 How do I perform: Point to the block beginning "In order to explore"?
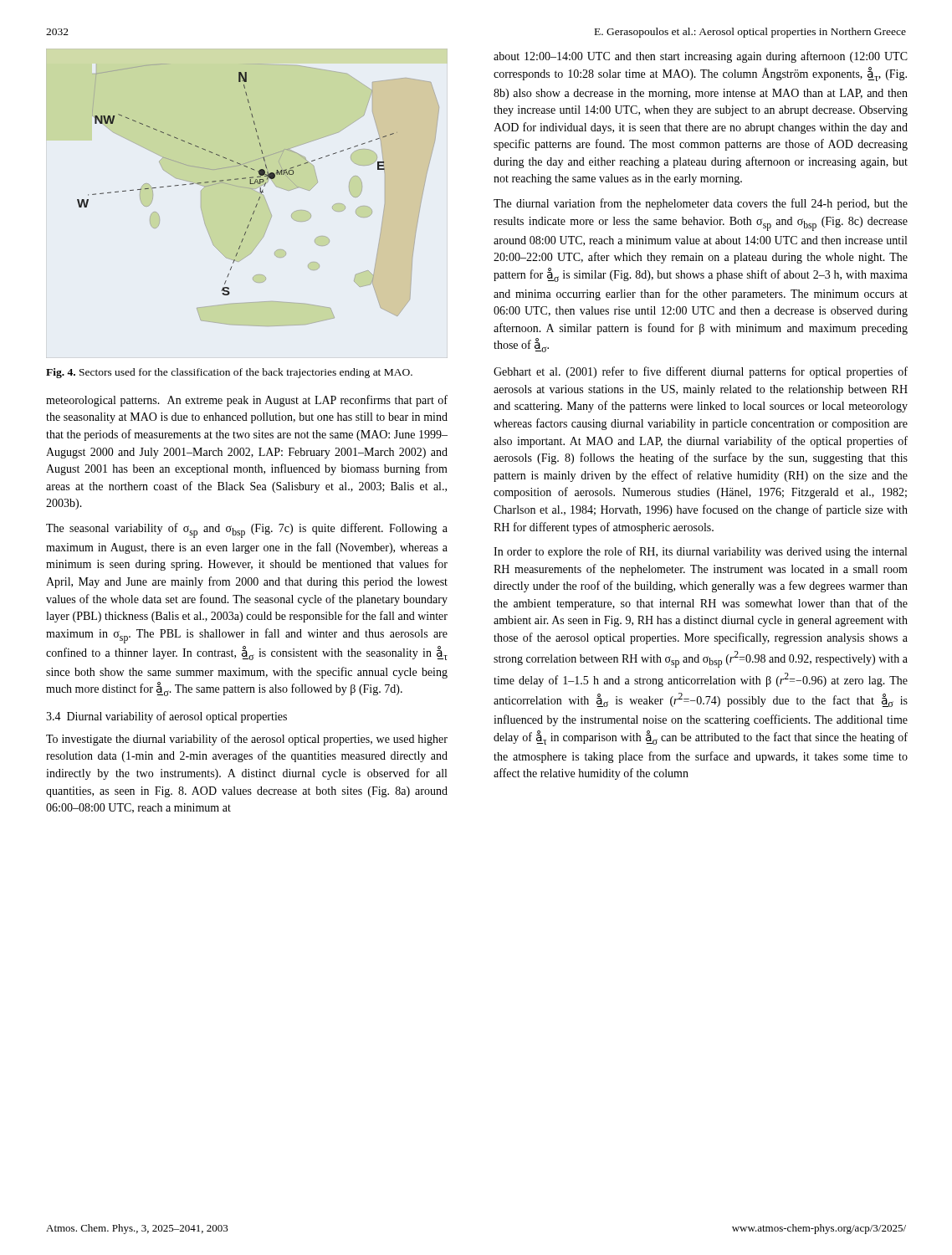(x=701, y=663)
